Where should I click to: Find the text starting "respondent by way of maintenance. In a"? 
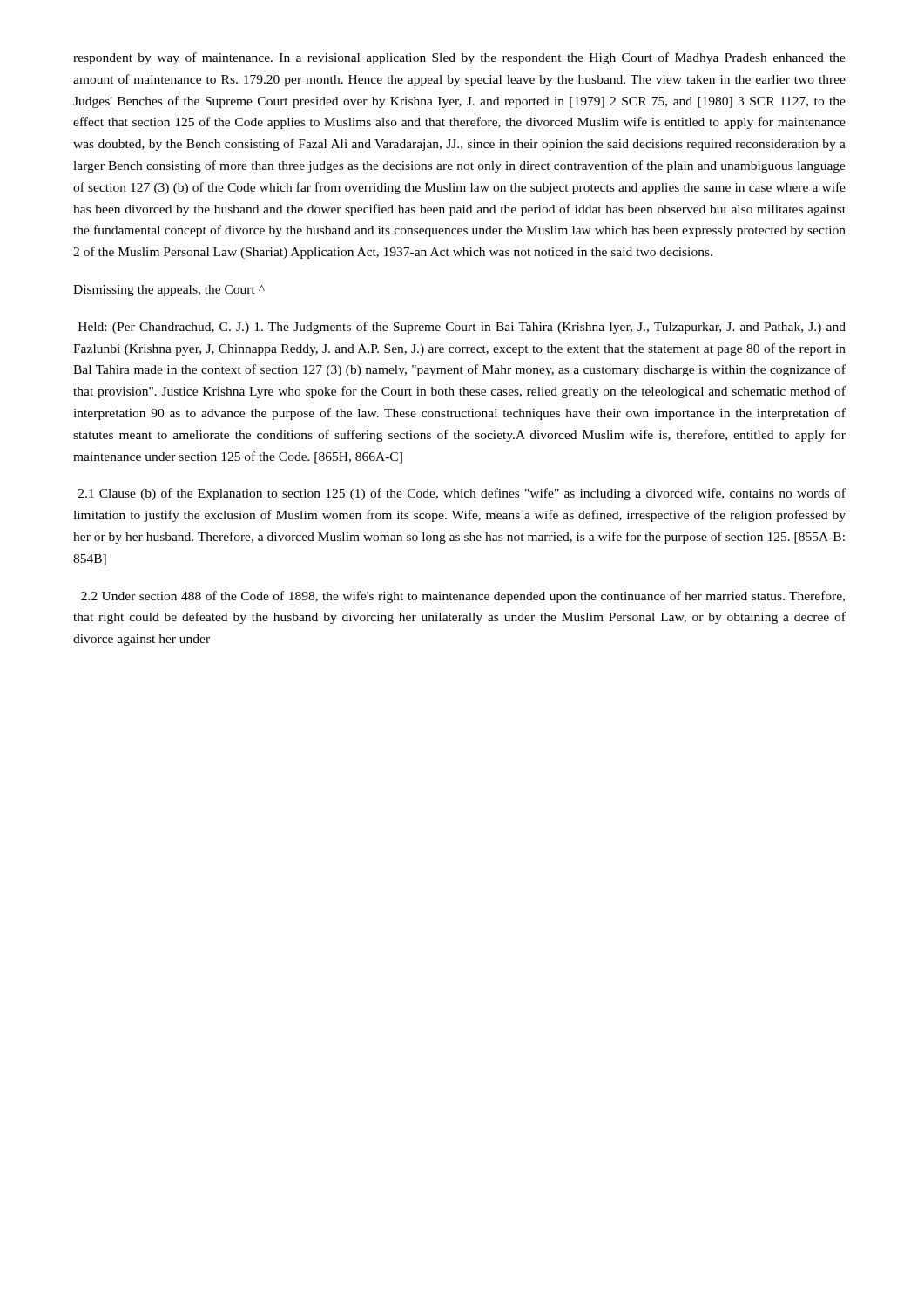coord(459,154)
